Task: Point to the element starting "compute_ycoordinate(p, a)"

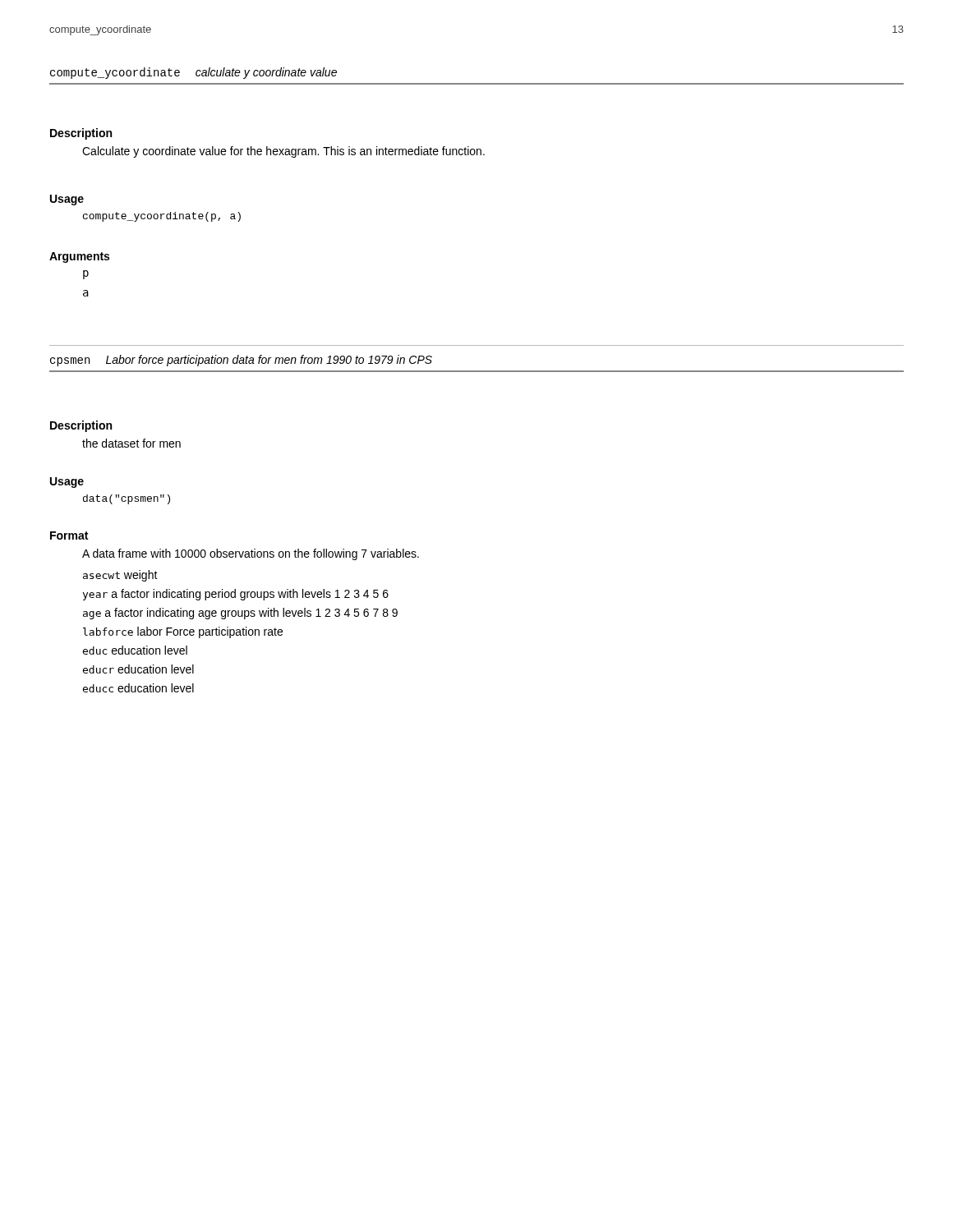Action: coord(162,216)
